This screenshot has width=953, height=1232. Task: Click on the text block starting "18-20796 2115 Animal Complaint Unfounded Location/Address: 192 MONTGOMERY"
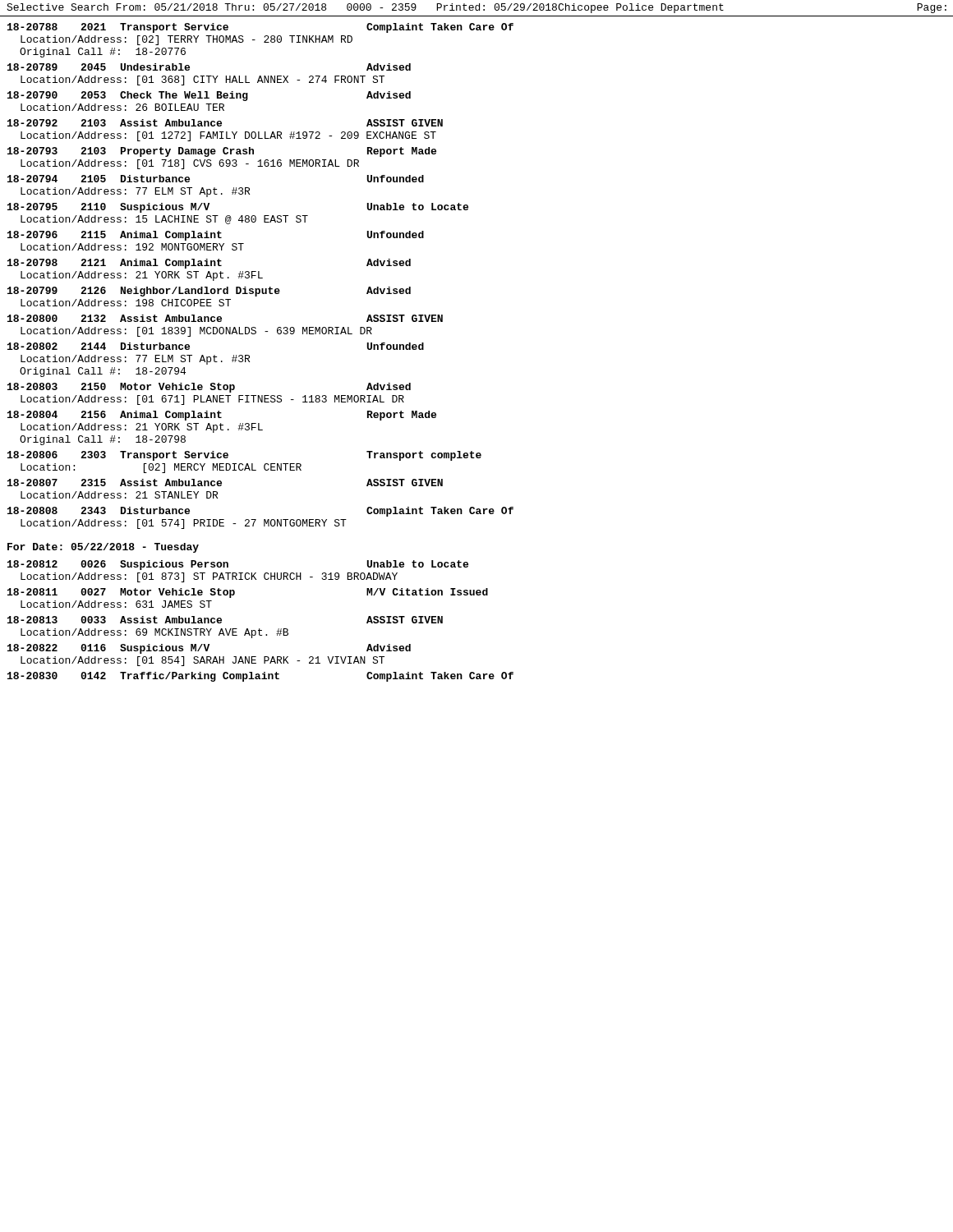tap(216, 236)
